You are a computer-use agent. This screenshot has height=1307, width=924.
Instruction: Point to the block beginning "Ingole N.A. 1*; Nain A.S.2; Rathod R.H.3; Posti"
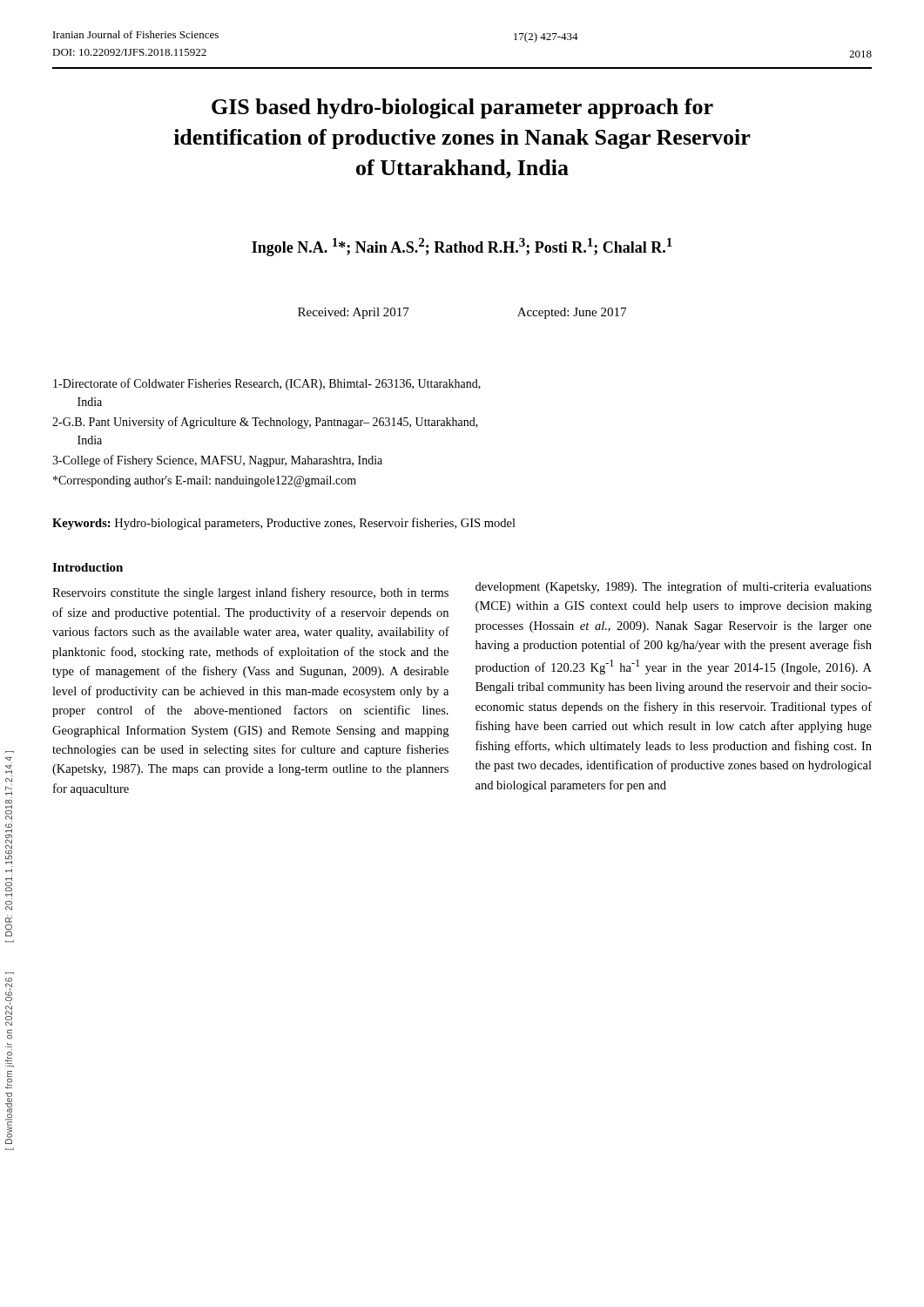coord(462,246)
